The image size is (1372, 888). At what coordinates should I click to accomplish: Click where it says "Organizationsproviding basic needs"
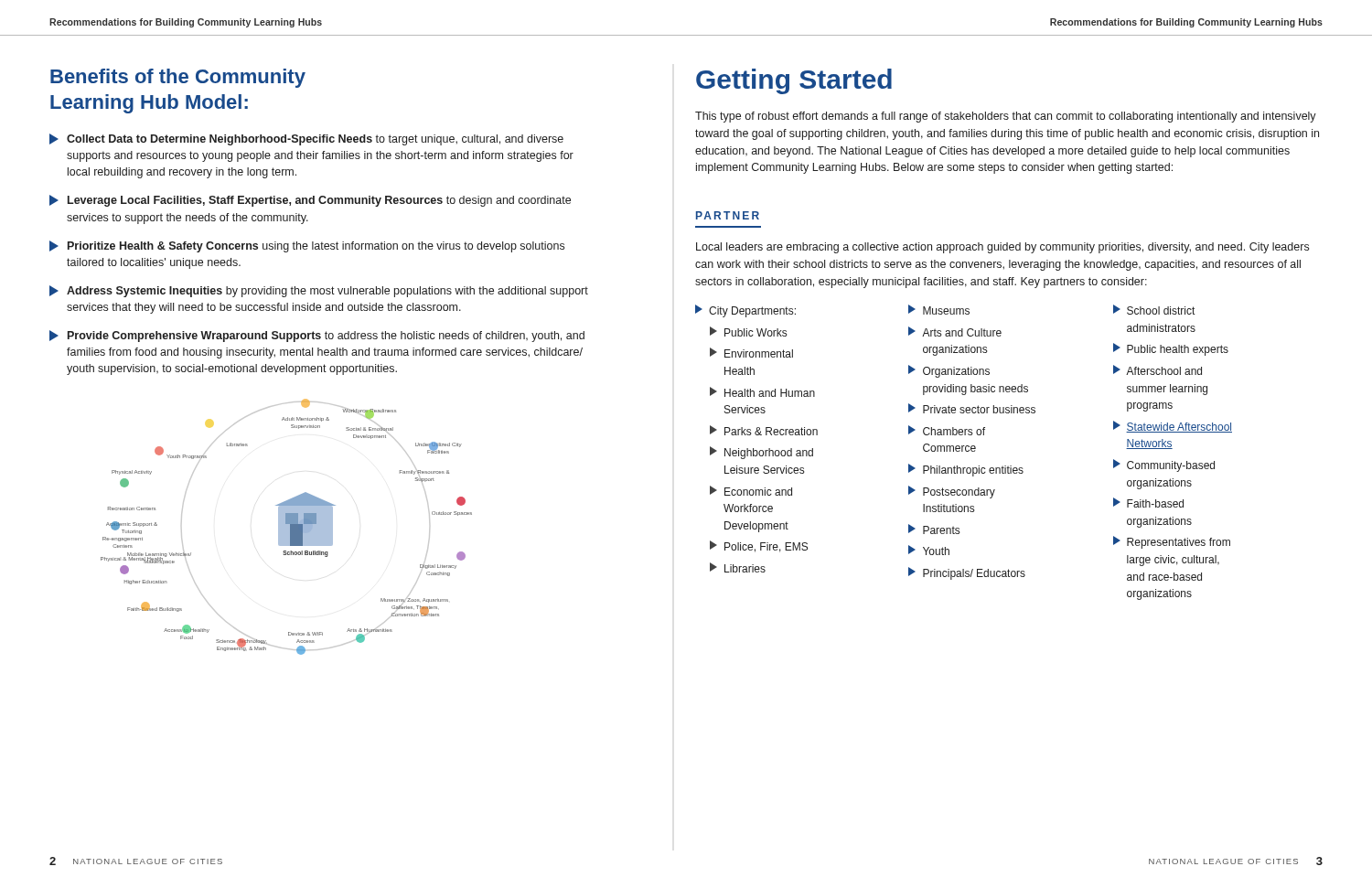968,380
